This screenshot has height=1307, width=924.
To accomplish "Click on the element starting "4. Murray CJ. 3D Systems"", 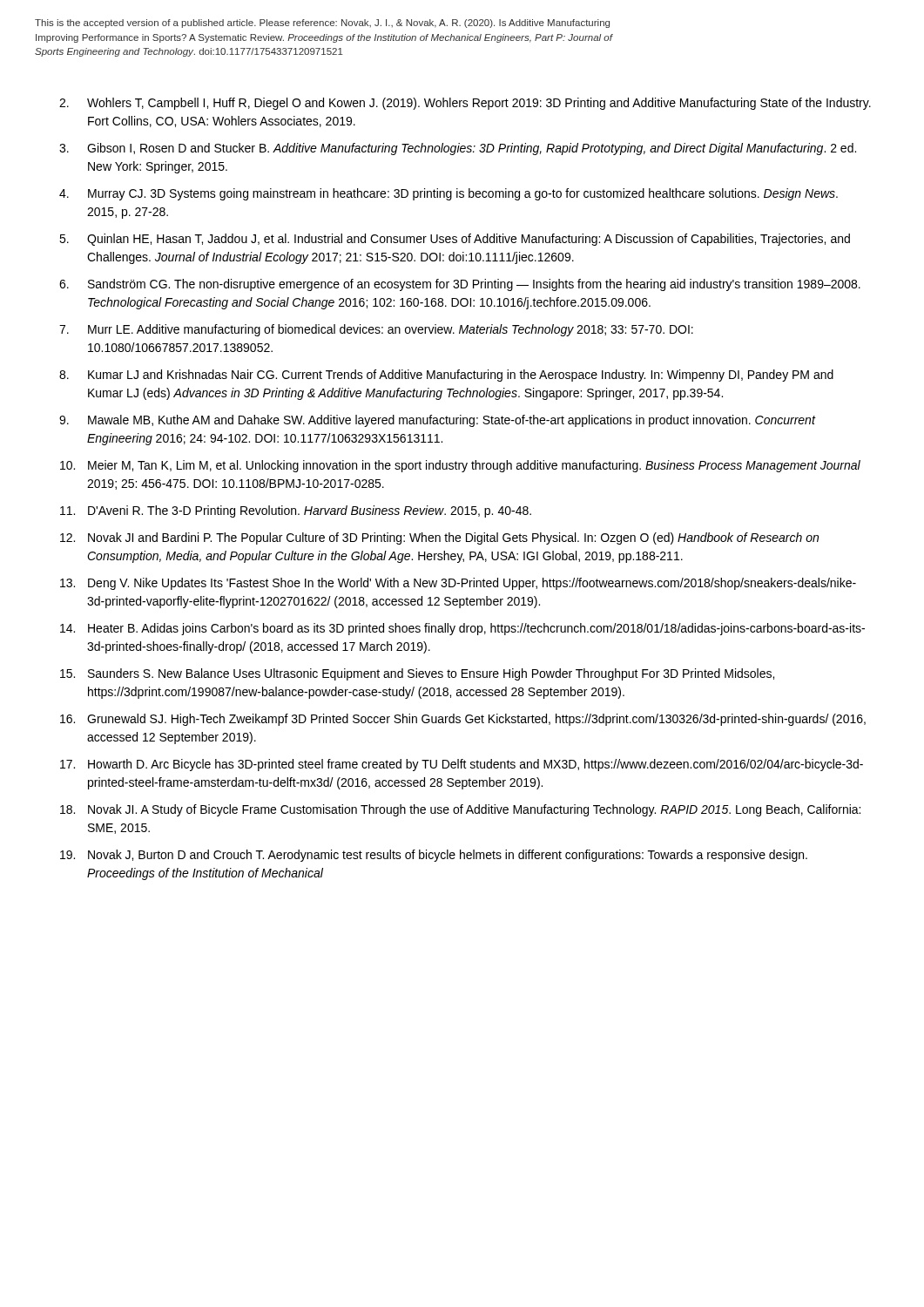I will click(x=465, y=203).
